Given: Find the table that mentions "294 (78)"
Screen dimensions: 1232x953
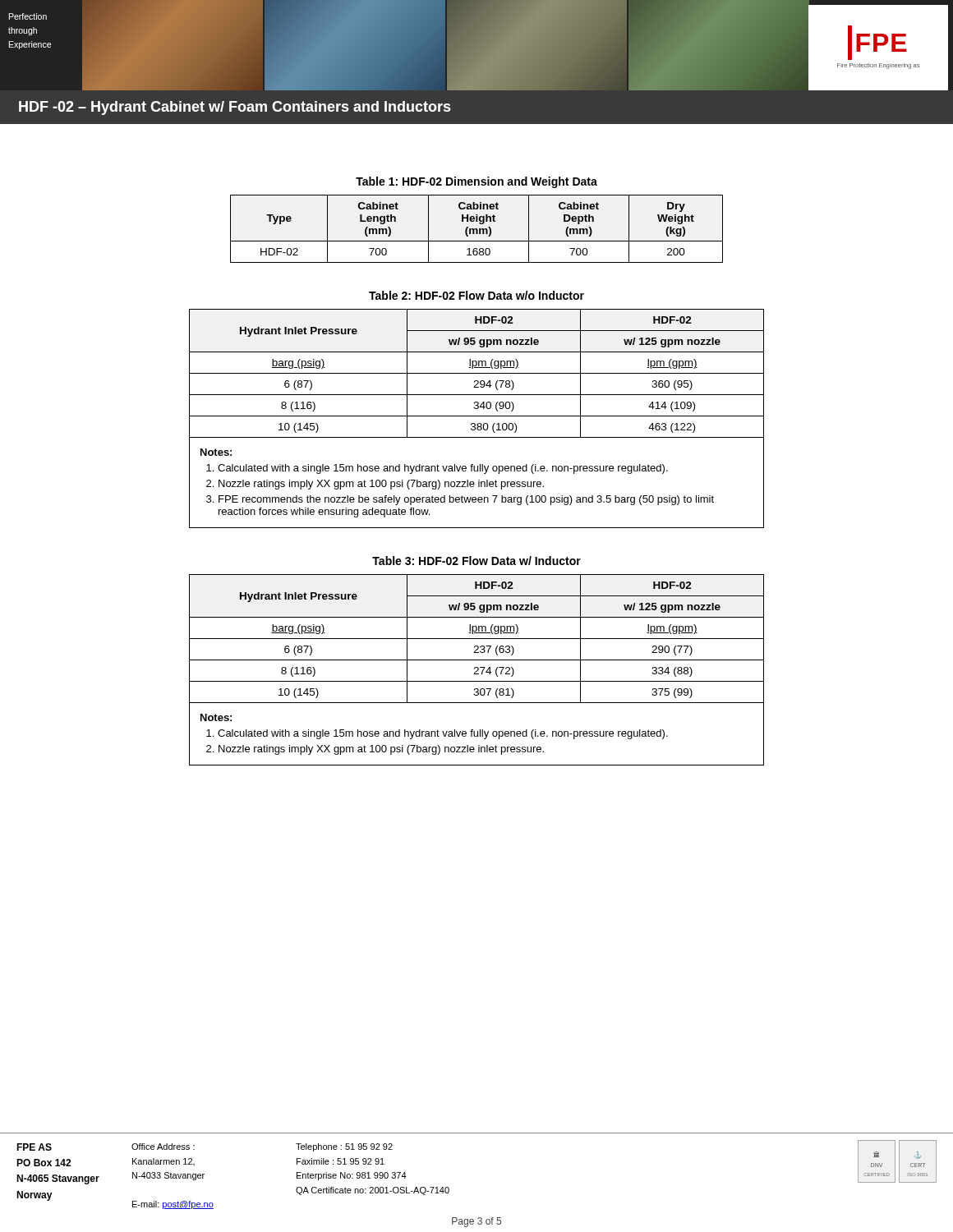Looking at the screenshot, I should pos(476,419).
